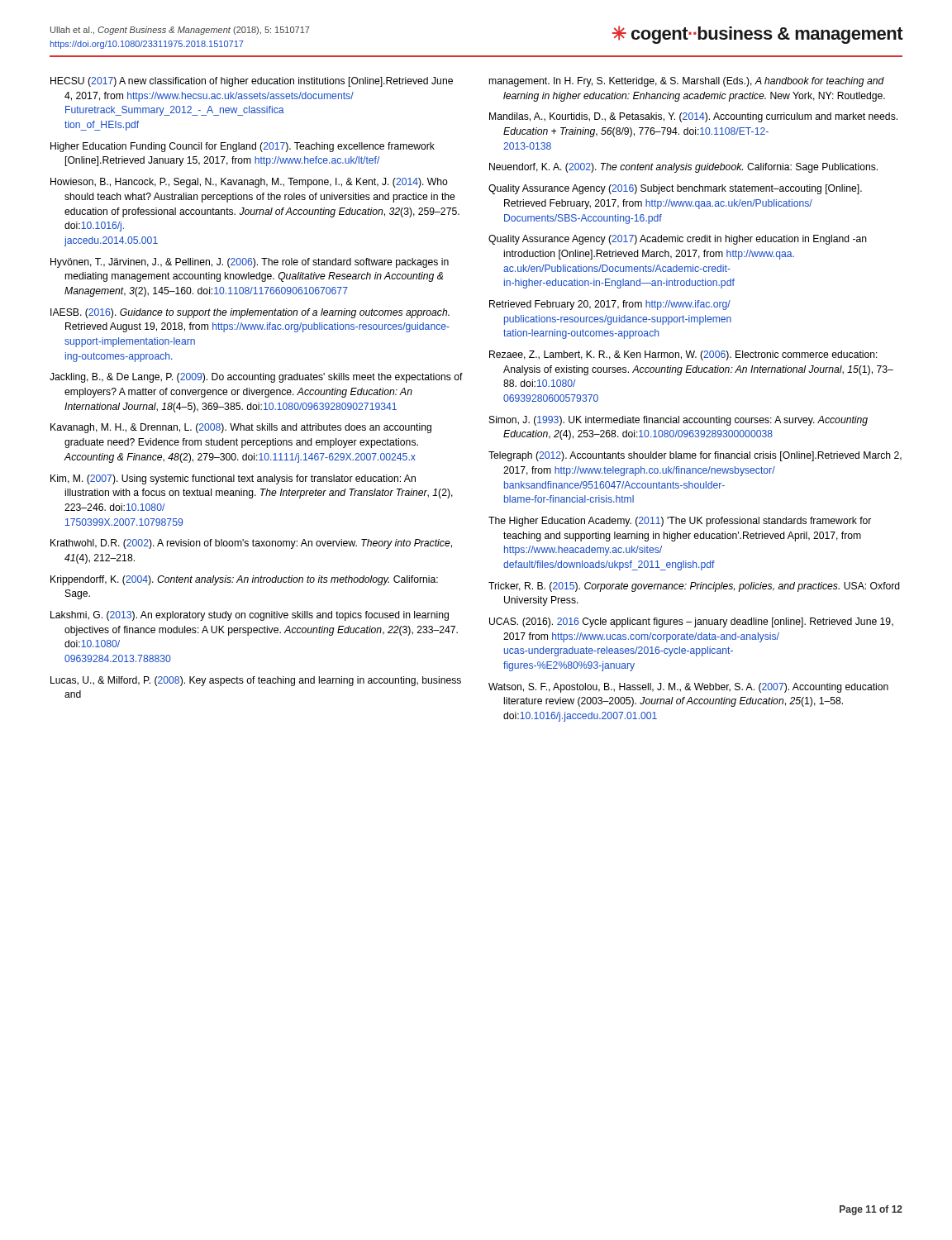Screen dimensions: 1240x952
Task: Select the element starting "management. In H. Fry,"
Action: point(687,88)
